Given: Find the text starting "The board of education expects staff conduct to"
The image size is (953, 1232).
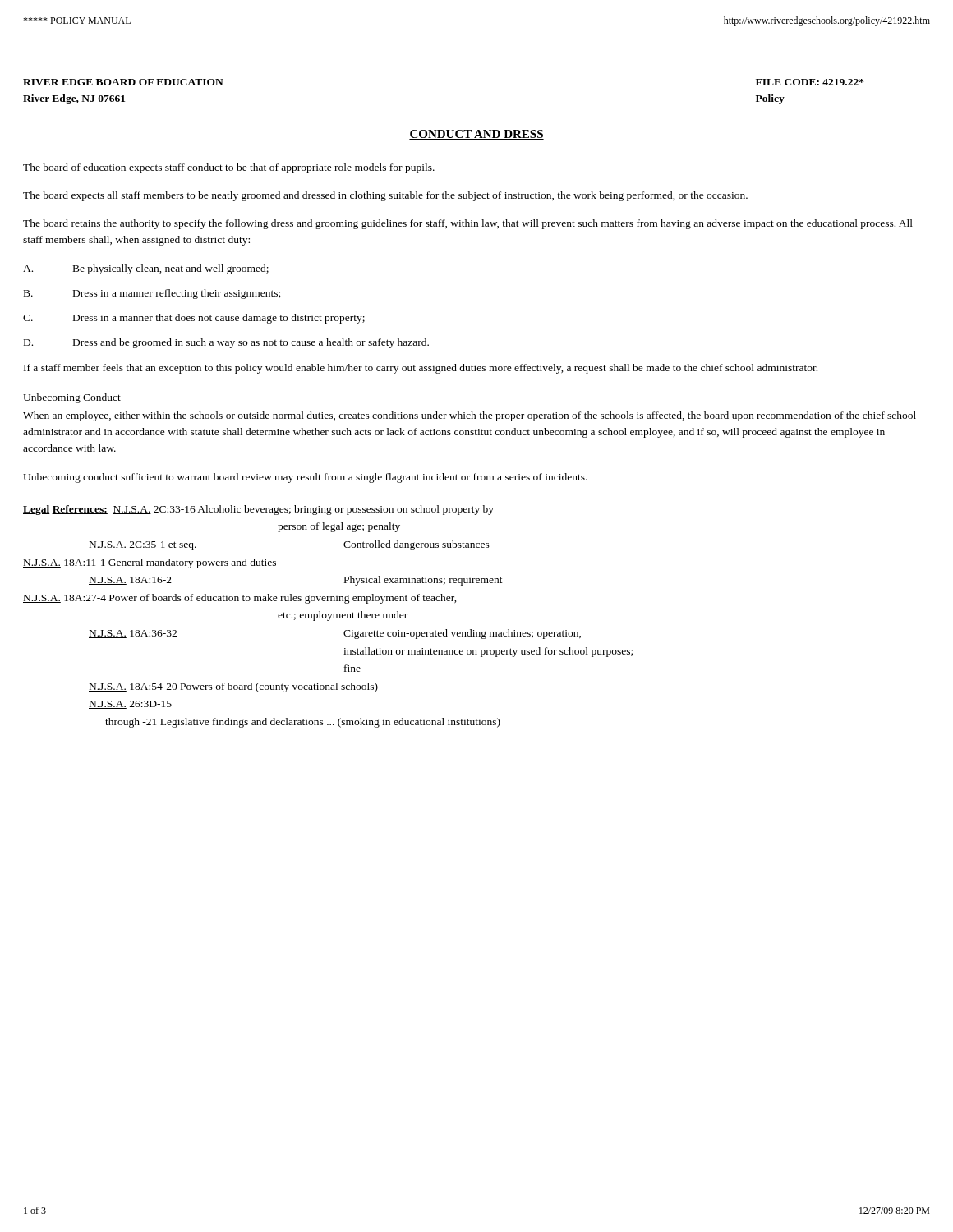Looking at the screenshot, I should coord(229,167).
